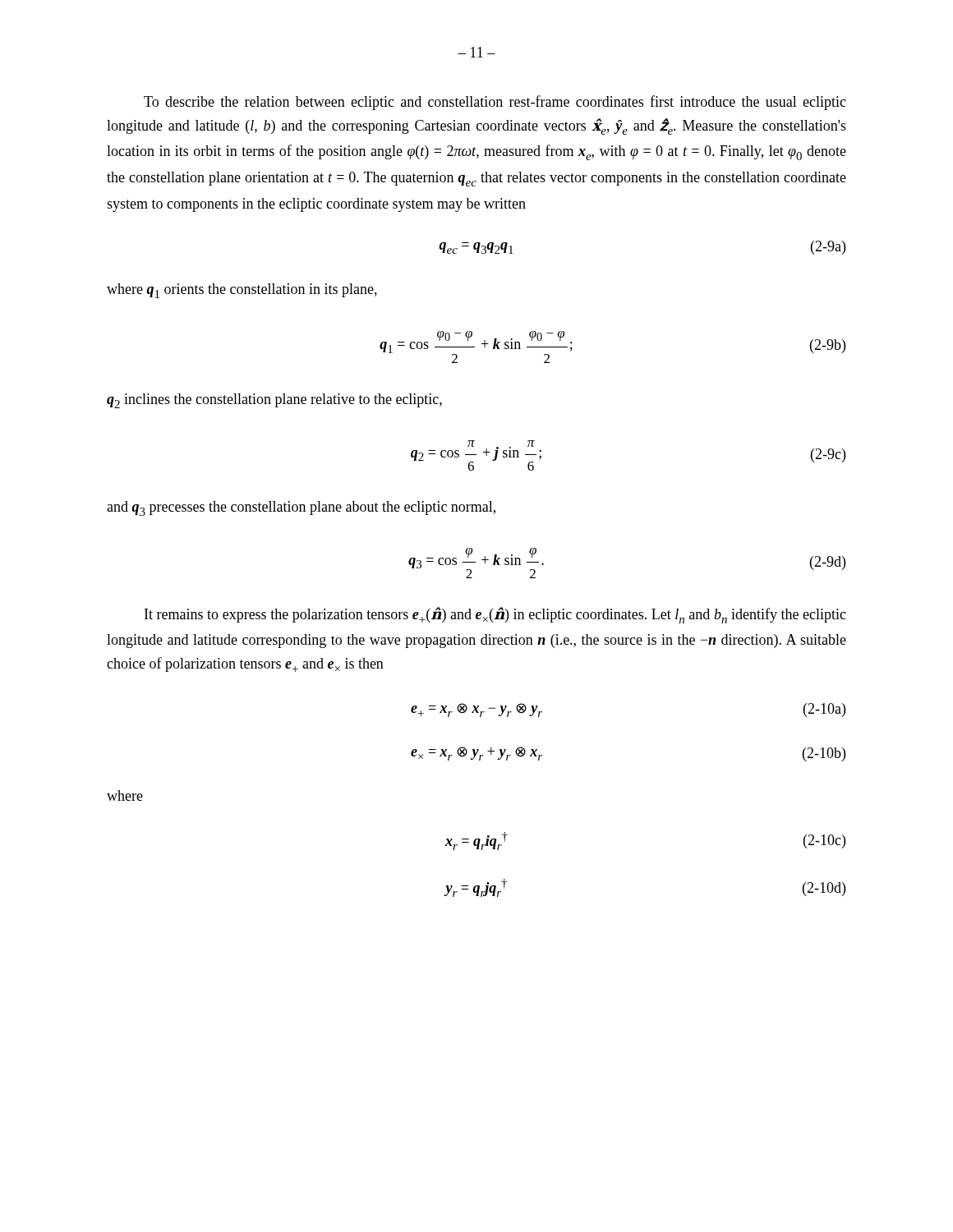This screenshot has height=1232, width=953.
Task: Select the region starting "e+ = xr ⊗"
Action: click(x=475, y=710)
